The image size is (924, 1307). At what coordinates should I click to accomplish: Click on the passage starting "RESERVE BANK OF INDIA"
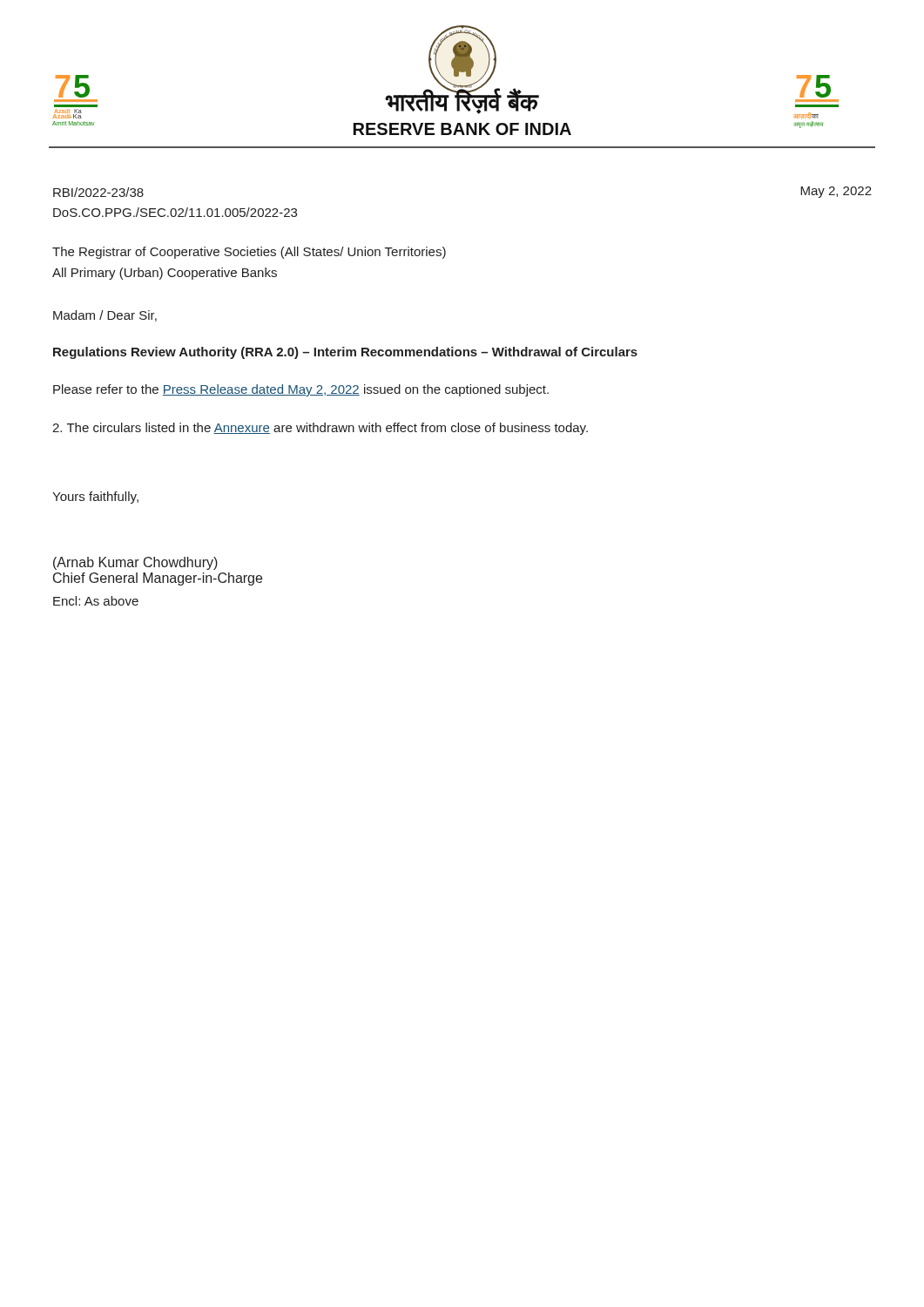click(462, 129)
